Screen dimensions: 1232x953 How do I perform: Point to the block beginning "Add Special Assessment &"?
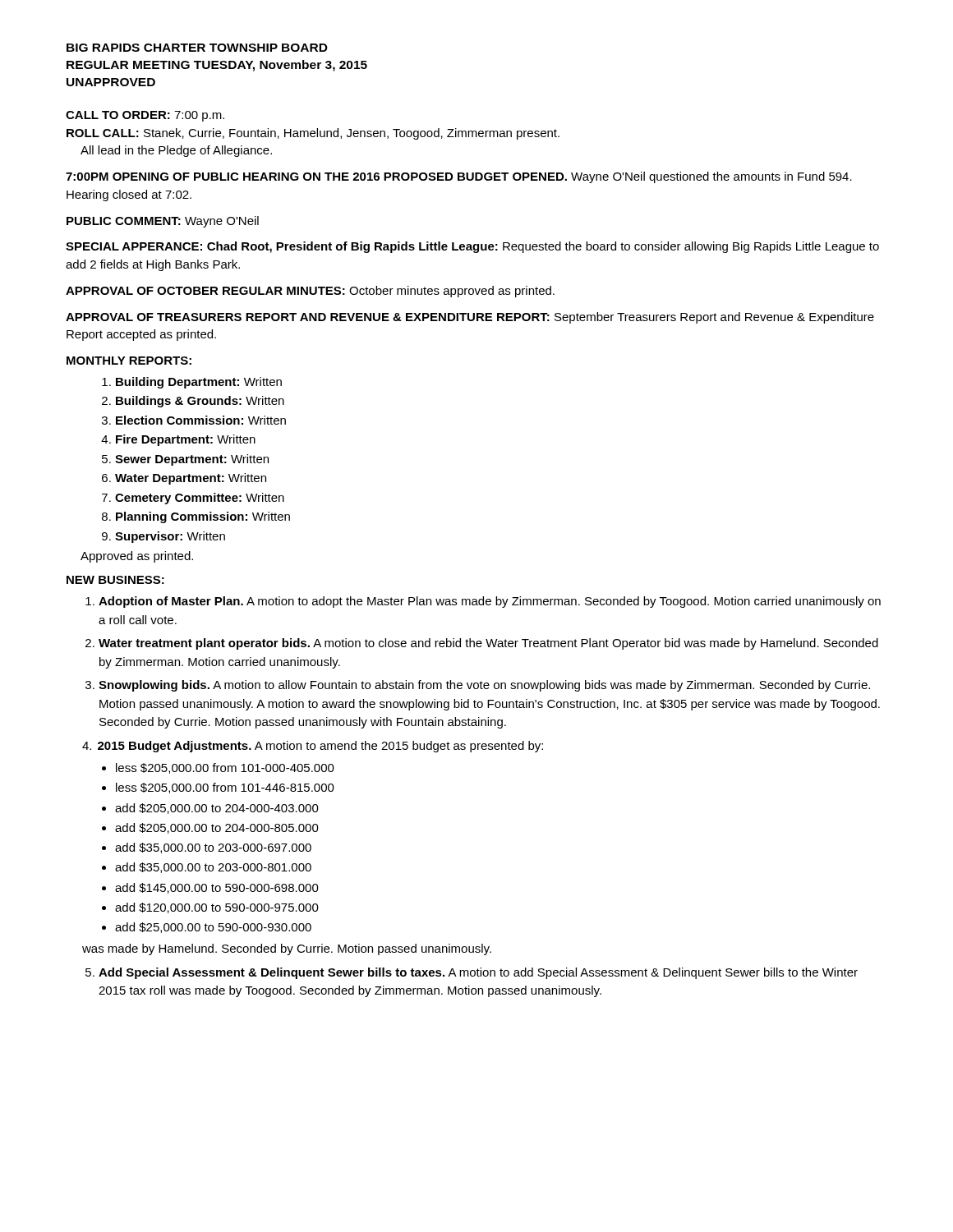tap(478, 981)
